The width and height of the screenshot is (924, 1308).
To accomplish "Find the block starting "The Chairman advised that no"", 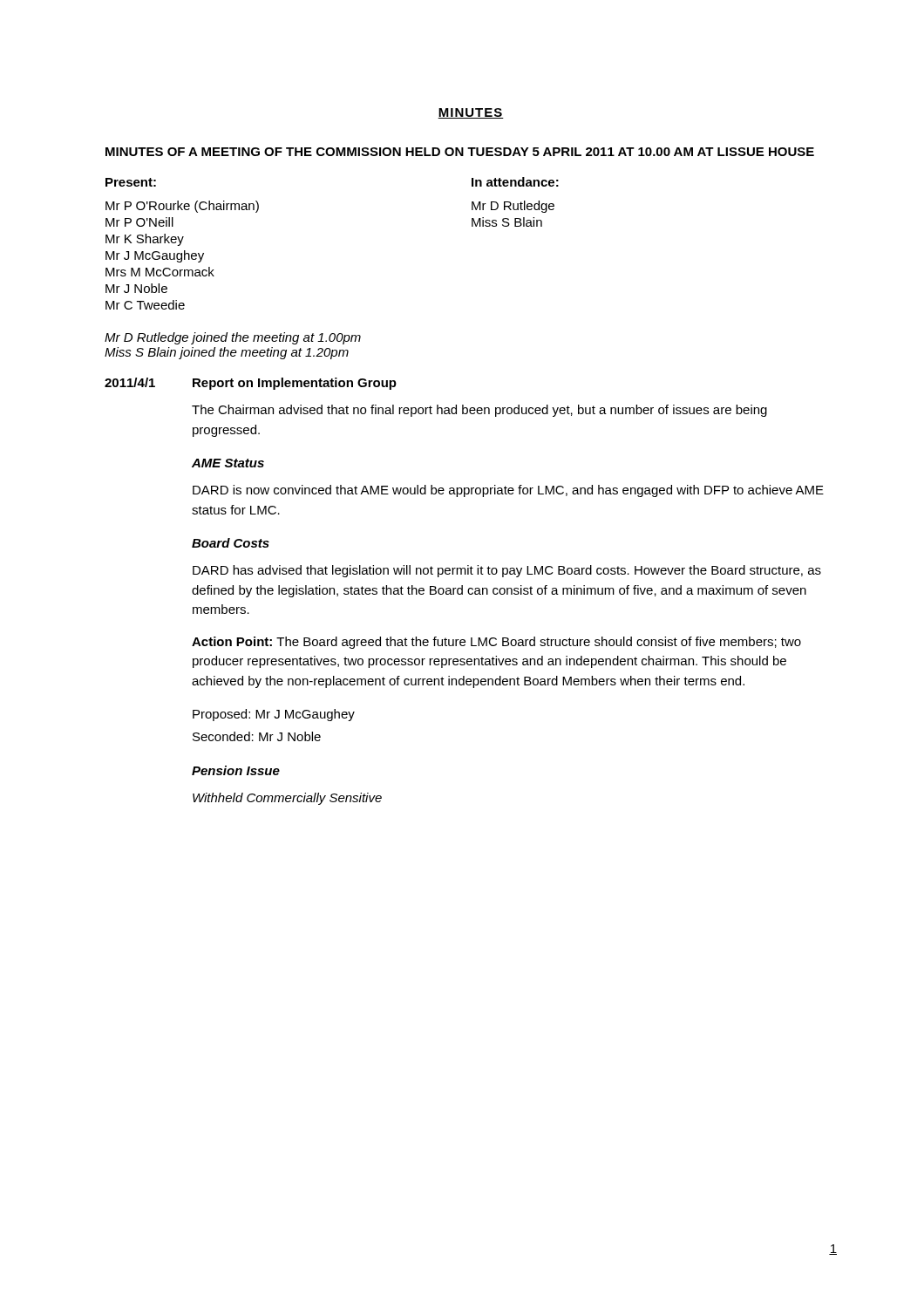I will click(x=480, y=419).
